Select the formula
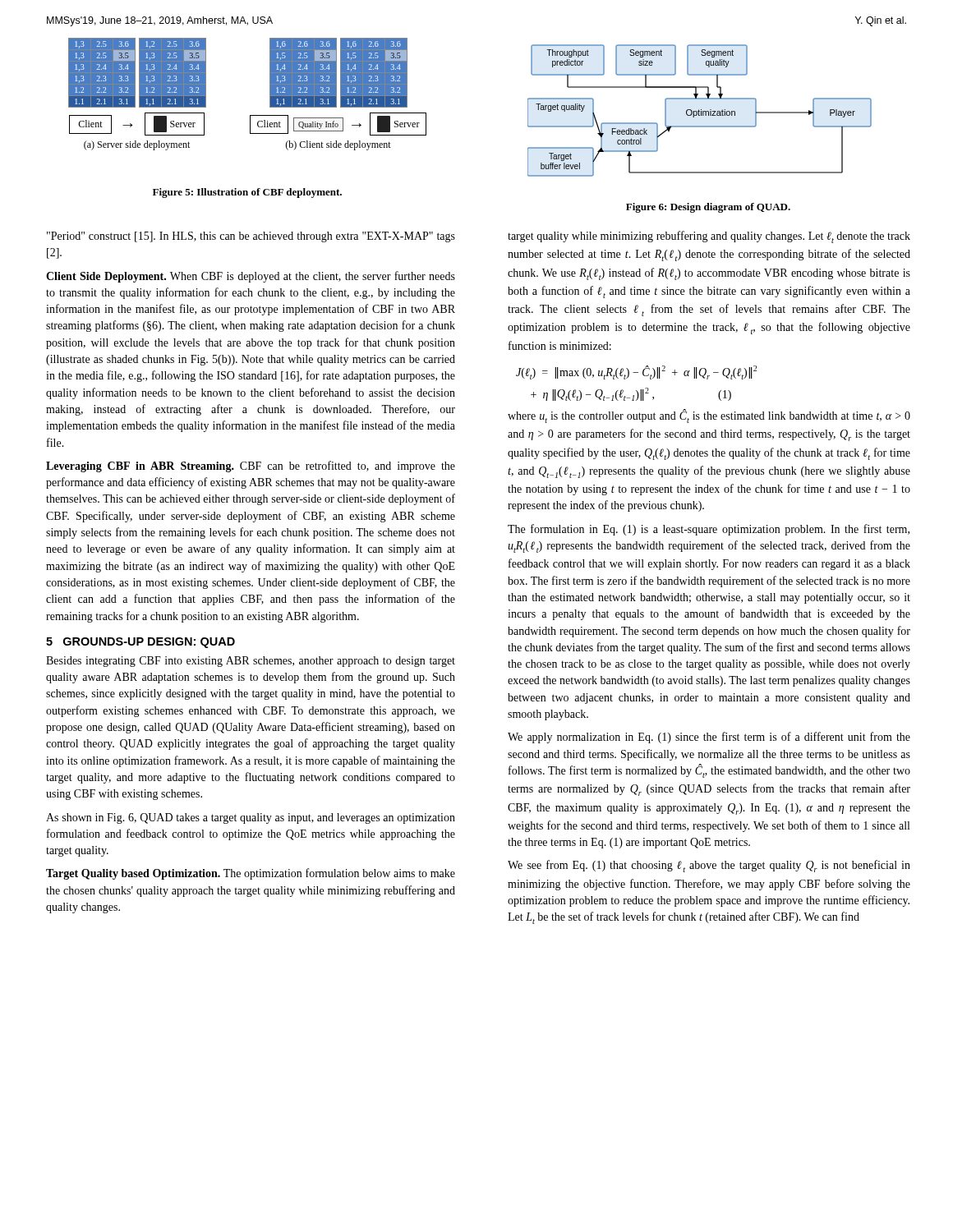The width and height of the screenshot is (953, 1232). pos(637,383)
